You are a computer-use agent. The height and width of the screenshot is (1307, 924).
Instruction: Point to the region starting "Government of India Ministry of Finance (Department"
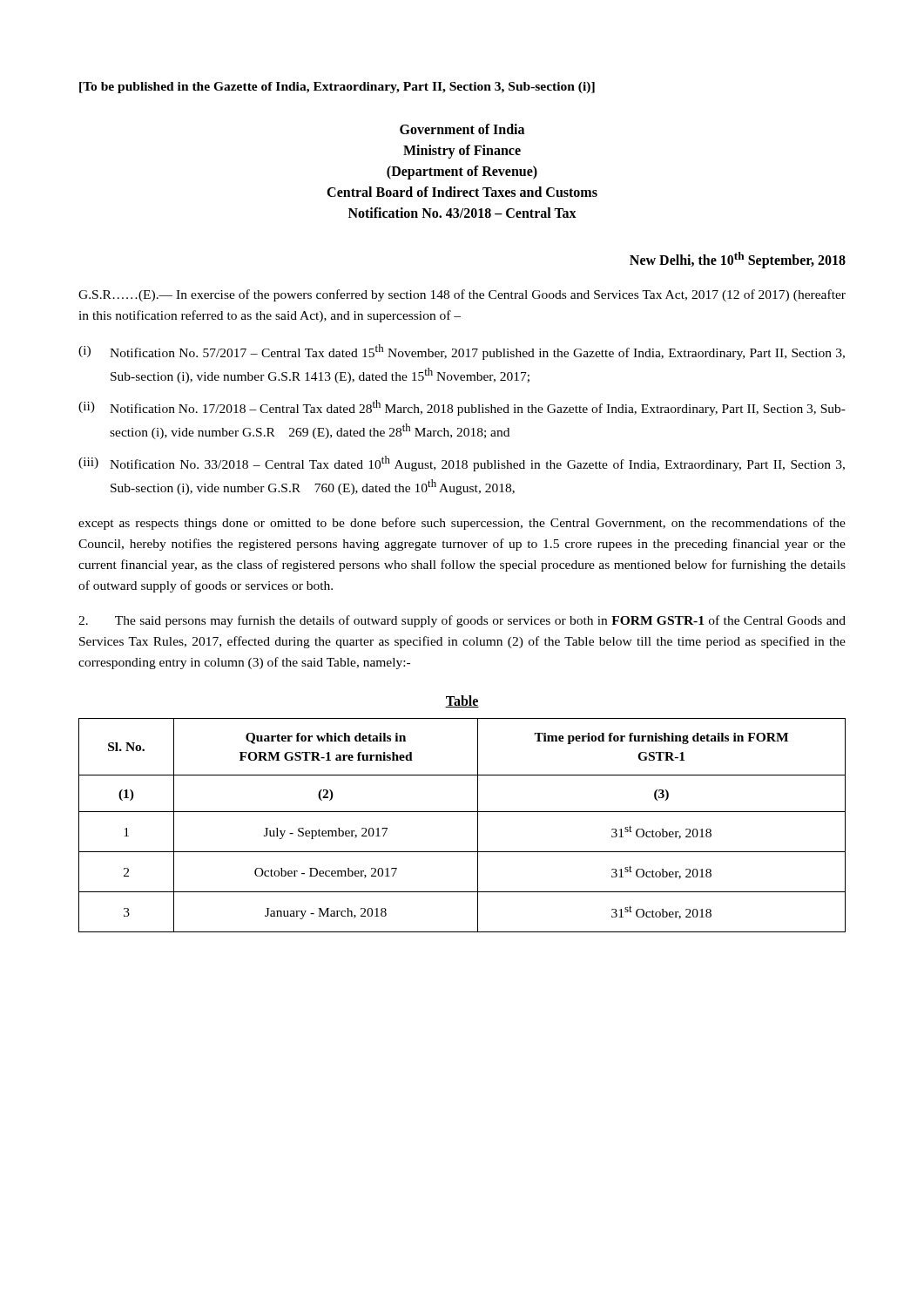click(x=462, y=172)
